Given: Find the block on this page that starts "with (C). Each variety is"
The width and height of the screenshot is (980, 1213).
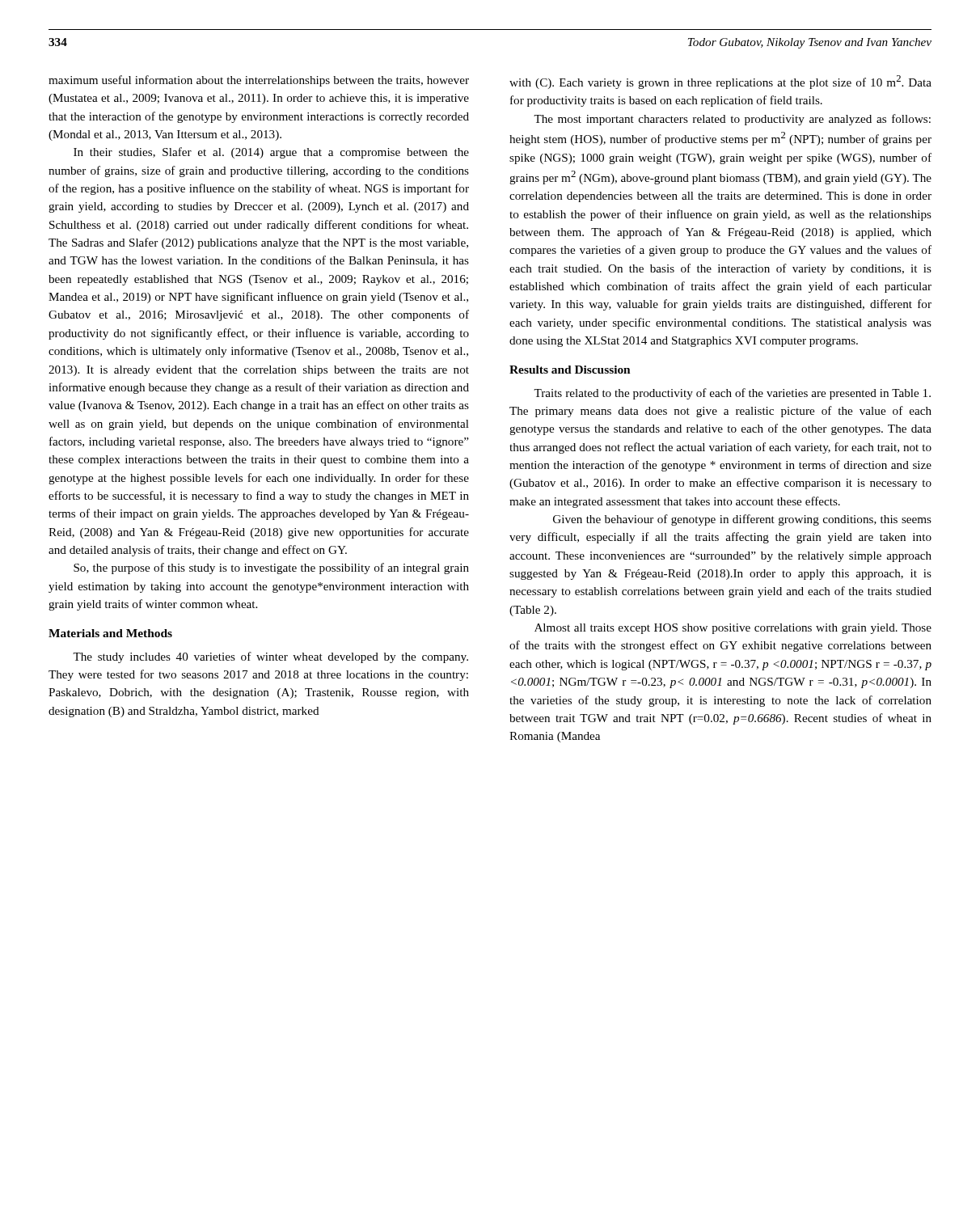Looking at the screenshot, I should [x=720, y=90].
